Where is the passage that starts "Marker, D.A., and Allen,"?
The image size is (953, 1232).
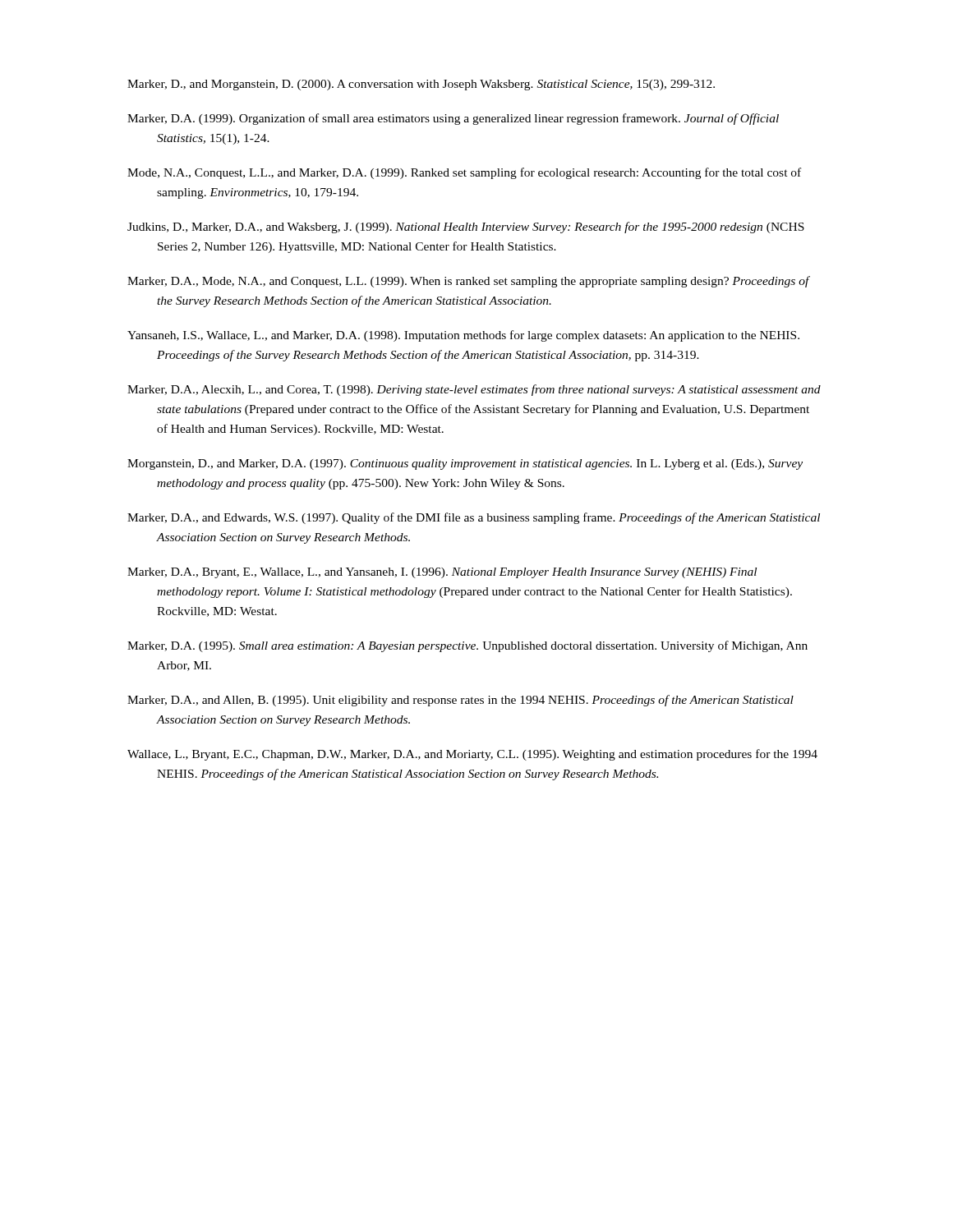(474, 710)
